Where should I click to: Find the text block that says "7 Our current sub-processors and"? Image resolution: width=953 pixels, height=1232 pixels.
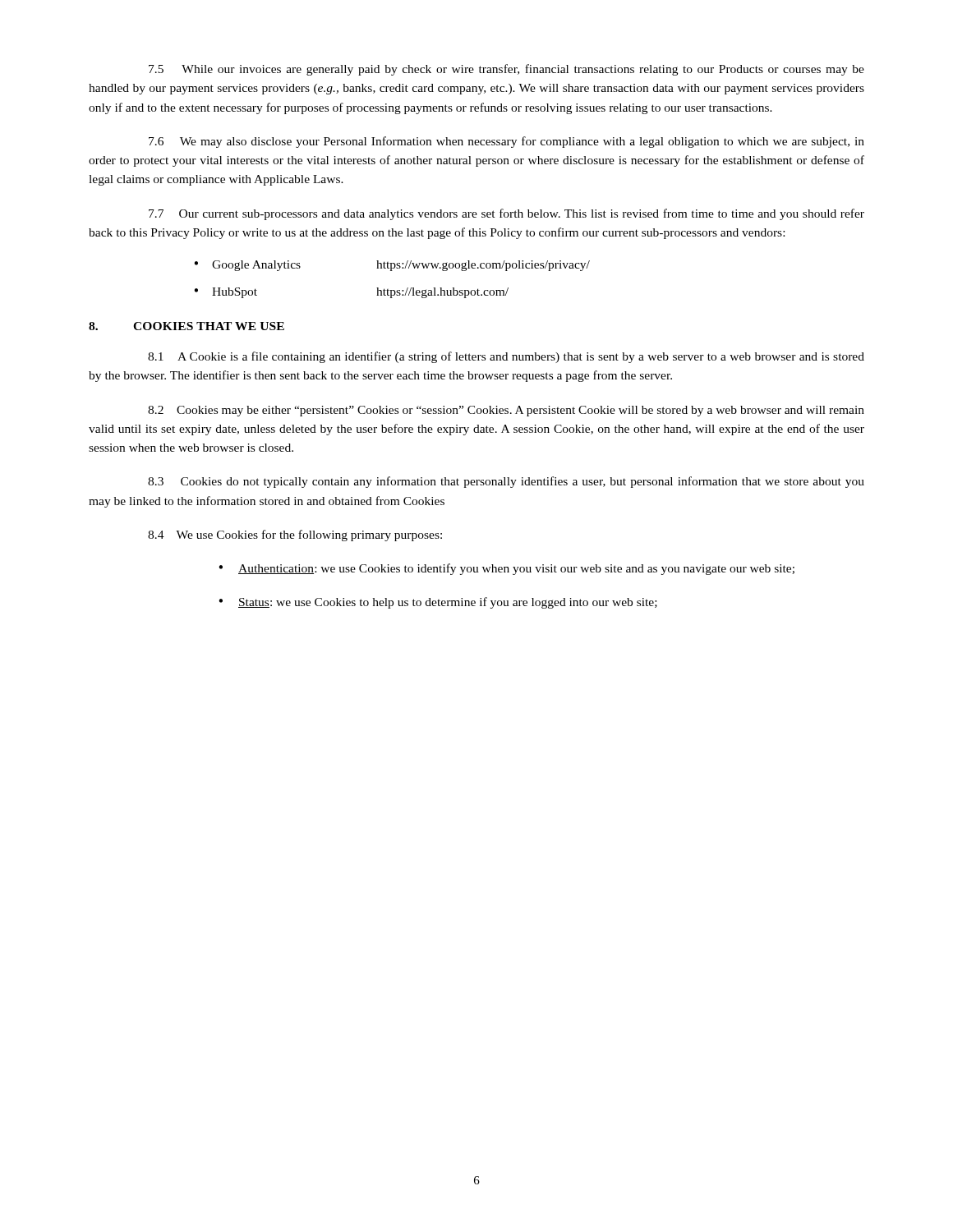pyautogui.click(x=476, y=222)
